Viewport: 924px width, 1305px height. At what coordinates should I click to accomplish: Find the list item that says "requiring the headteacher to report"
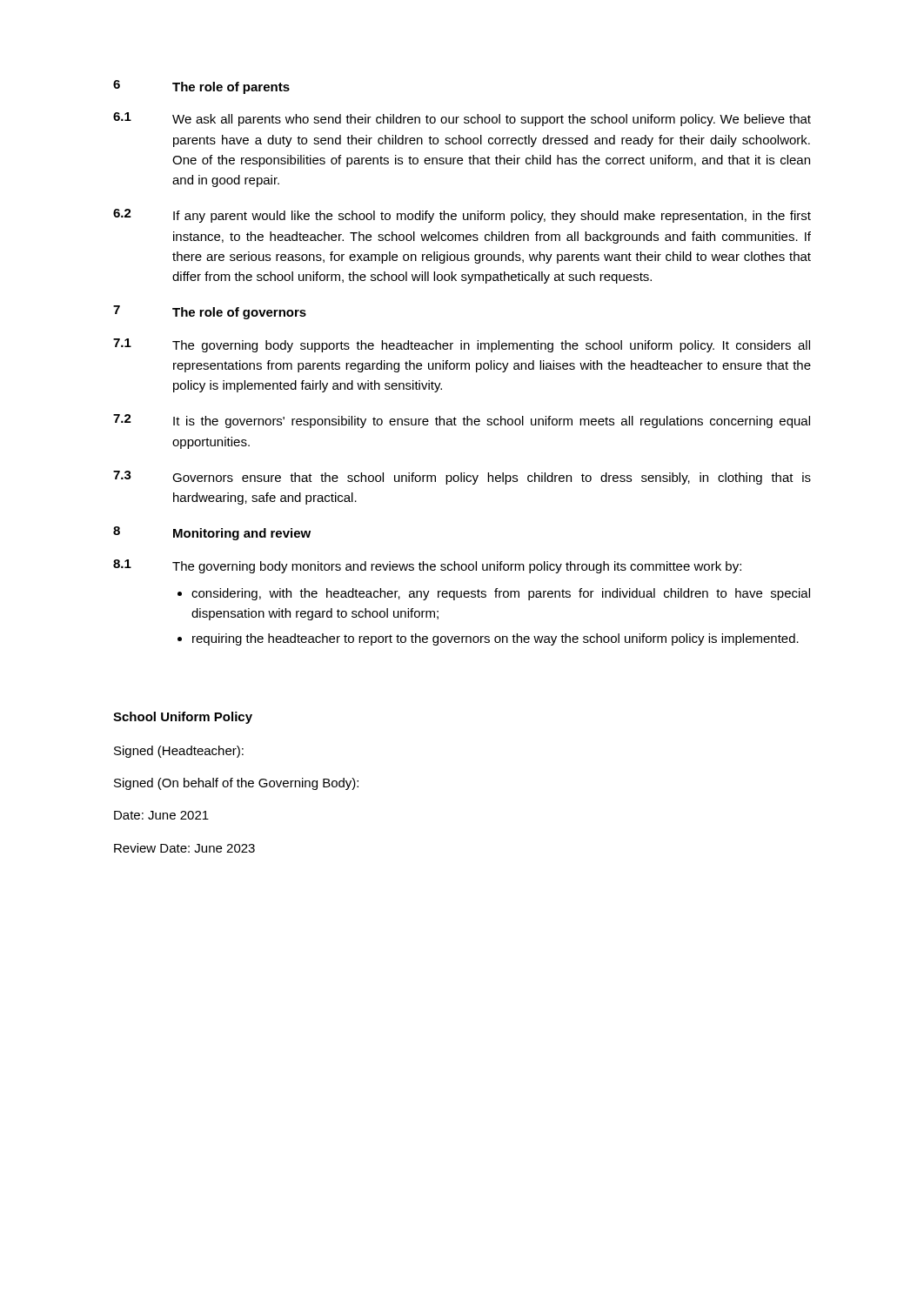[495, 638]
